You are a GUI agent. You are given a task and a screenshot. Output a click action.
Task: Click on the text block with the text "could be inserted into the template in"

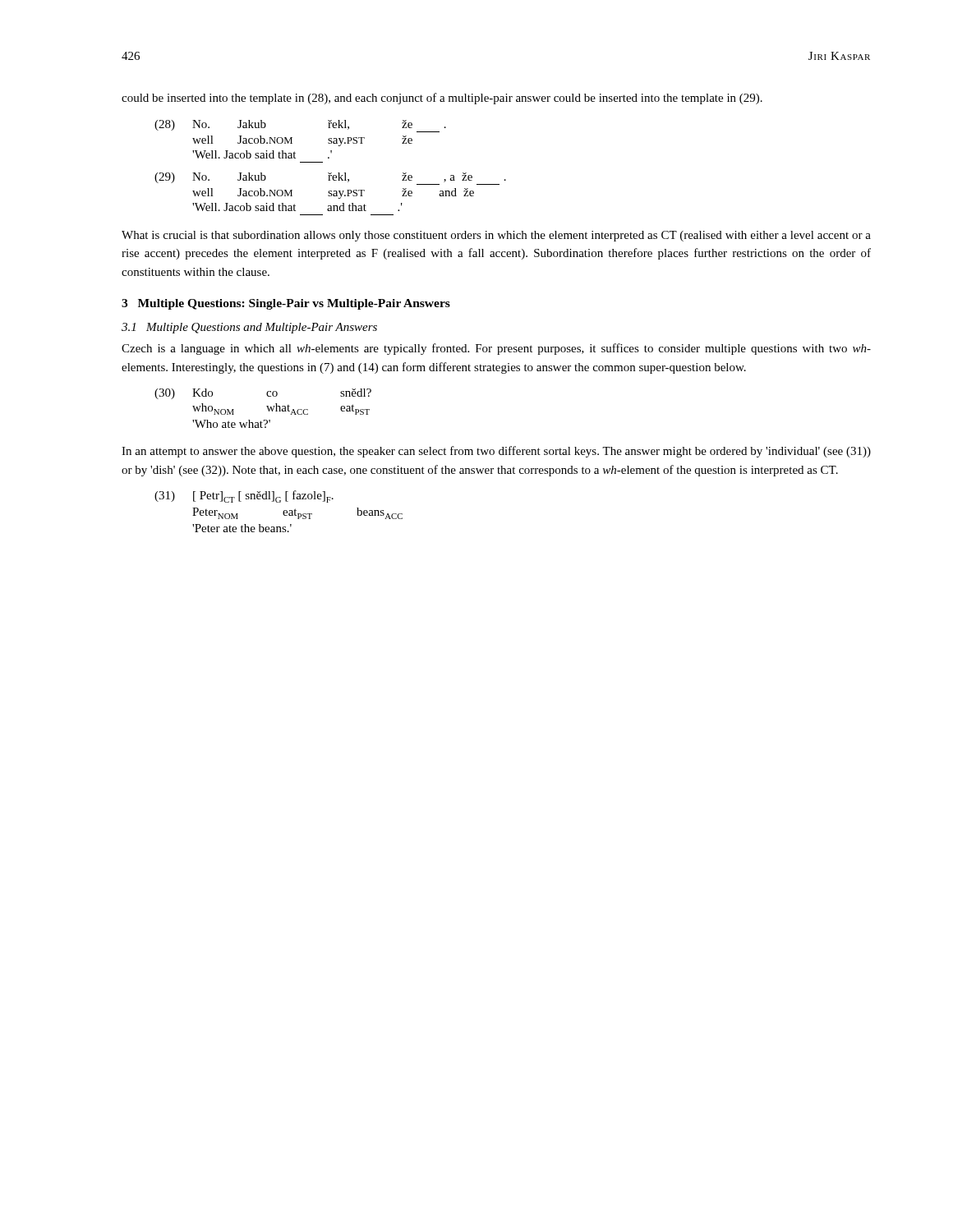click(x=496, y=98)
